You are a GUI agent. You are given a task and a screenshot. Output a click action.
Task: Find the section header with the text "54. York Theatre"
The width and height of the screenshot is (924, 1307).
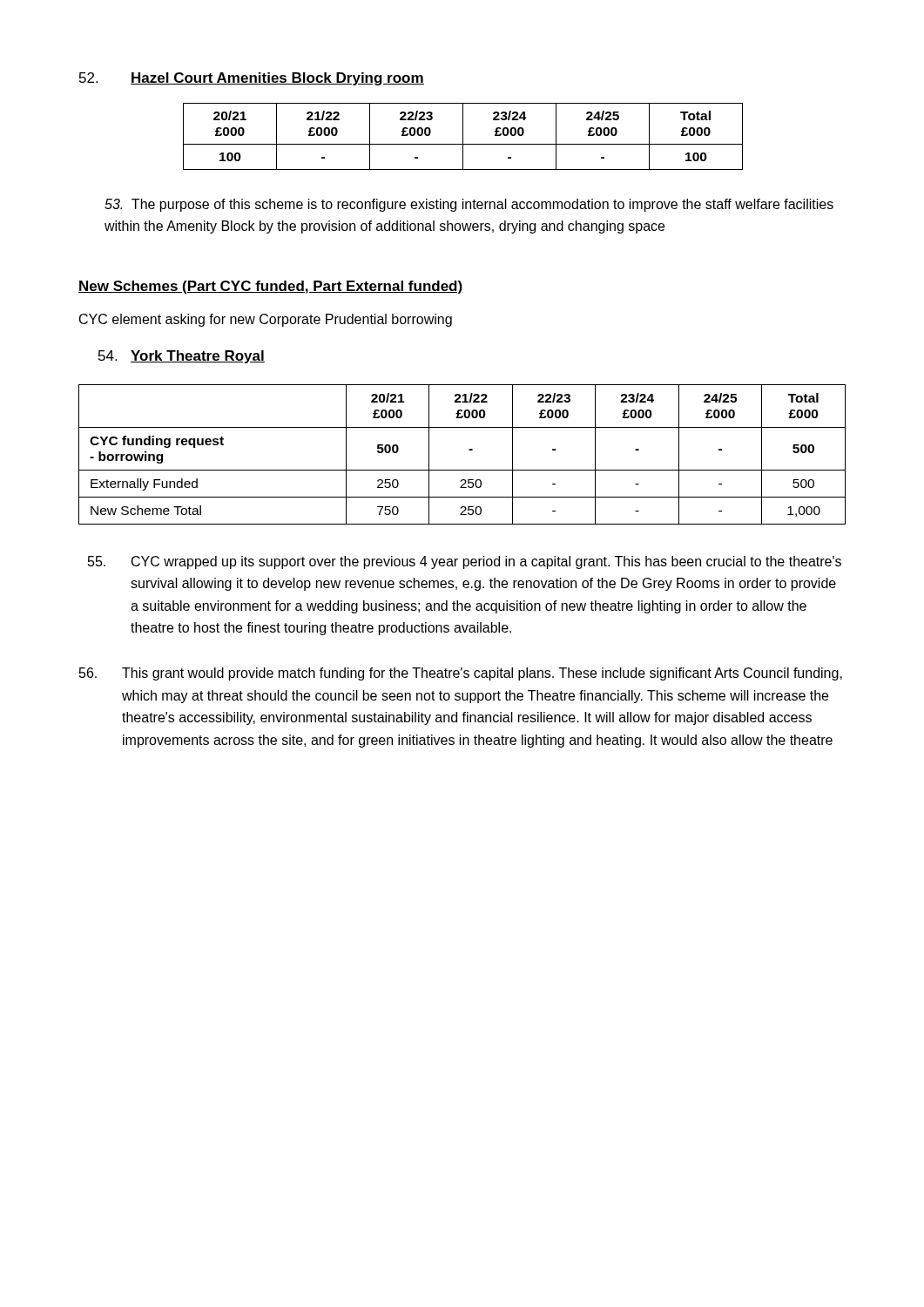181,356
